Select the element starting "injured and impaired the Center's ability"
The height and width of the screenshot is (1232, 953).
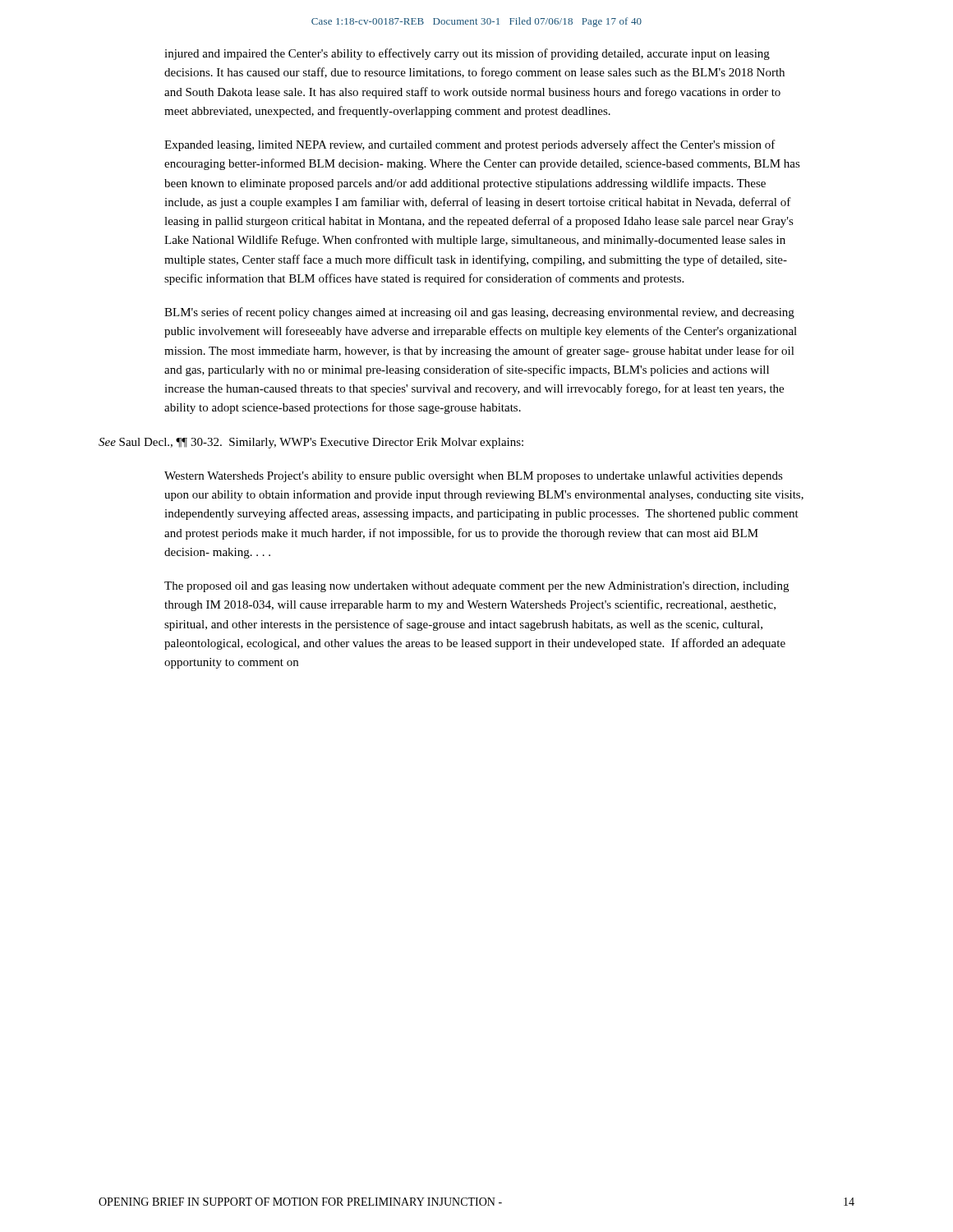(475, 82)
